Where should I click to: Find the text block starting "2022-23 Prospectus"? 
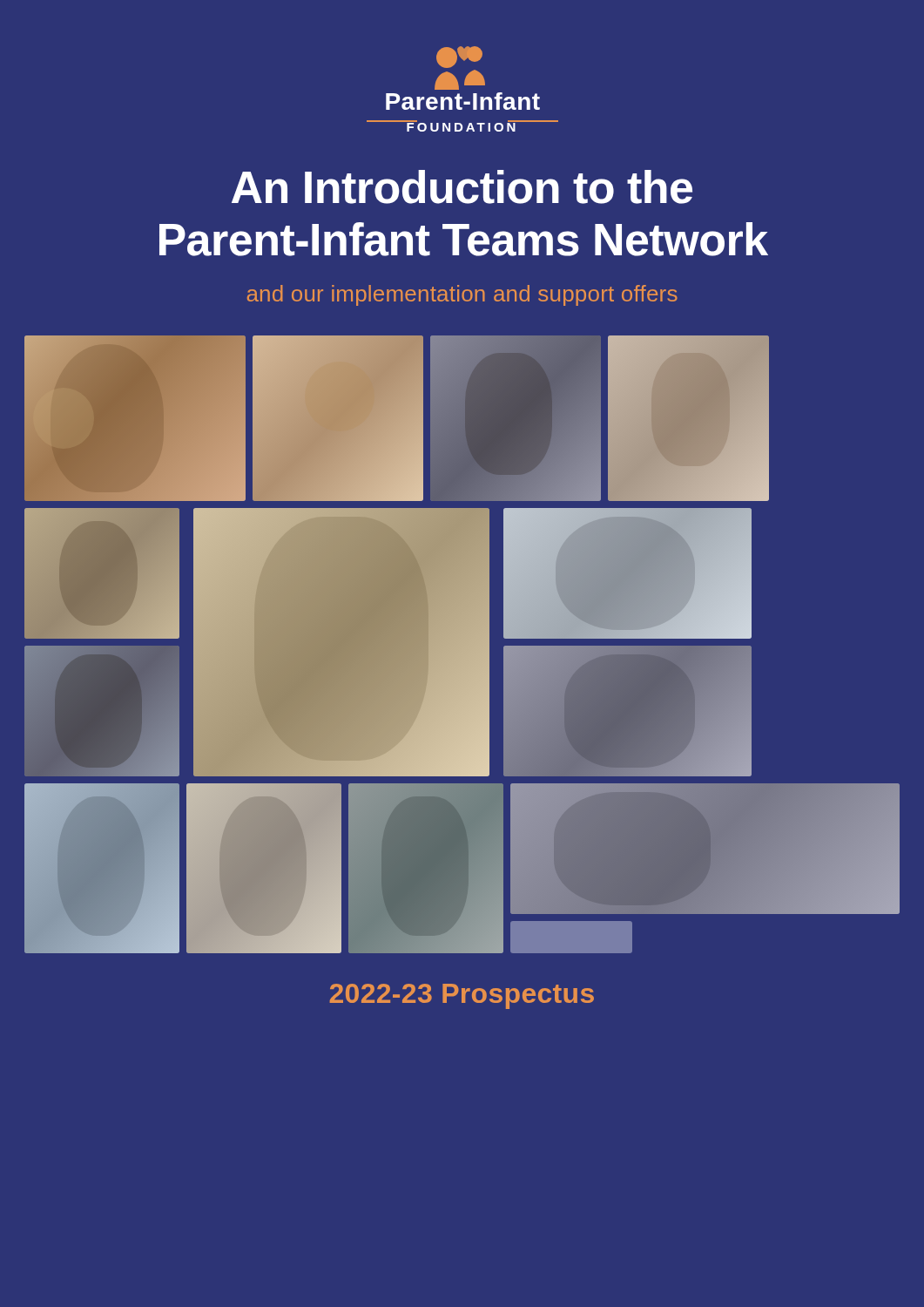(462, 993)
